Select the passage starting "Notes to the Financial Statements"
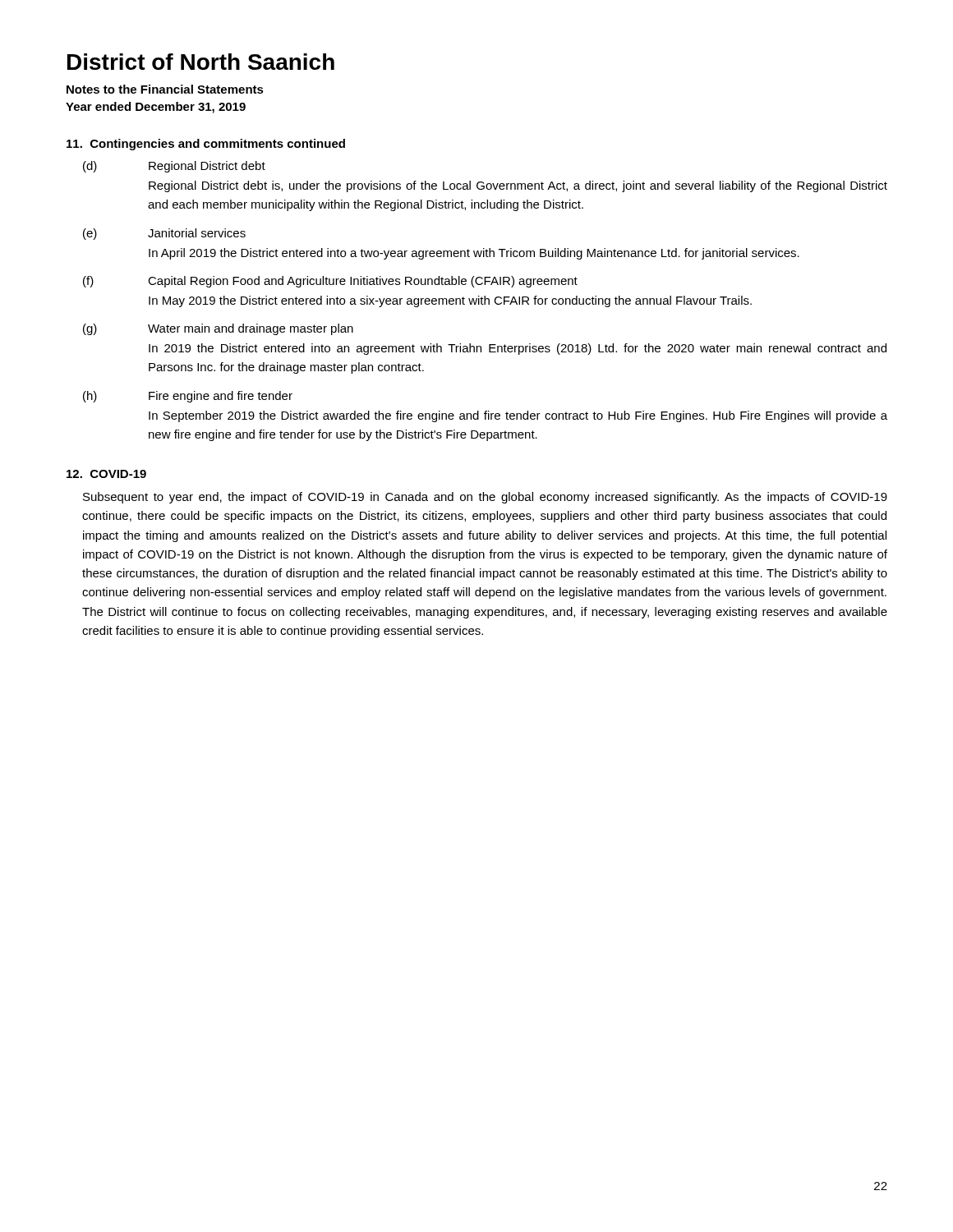Screen dimensions: 1232x953 pos(165,89)
